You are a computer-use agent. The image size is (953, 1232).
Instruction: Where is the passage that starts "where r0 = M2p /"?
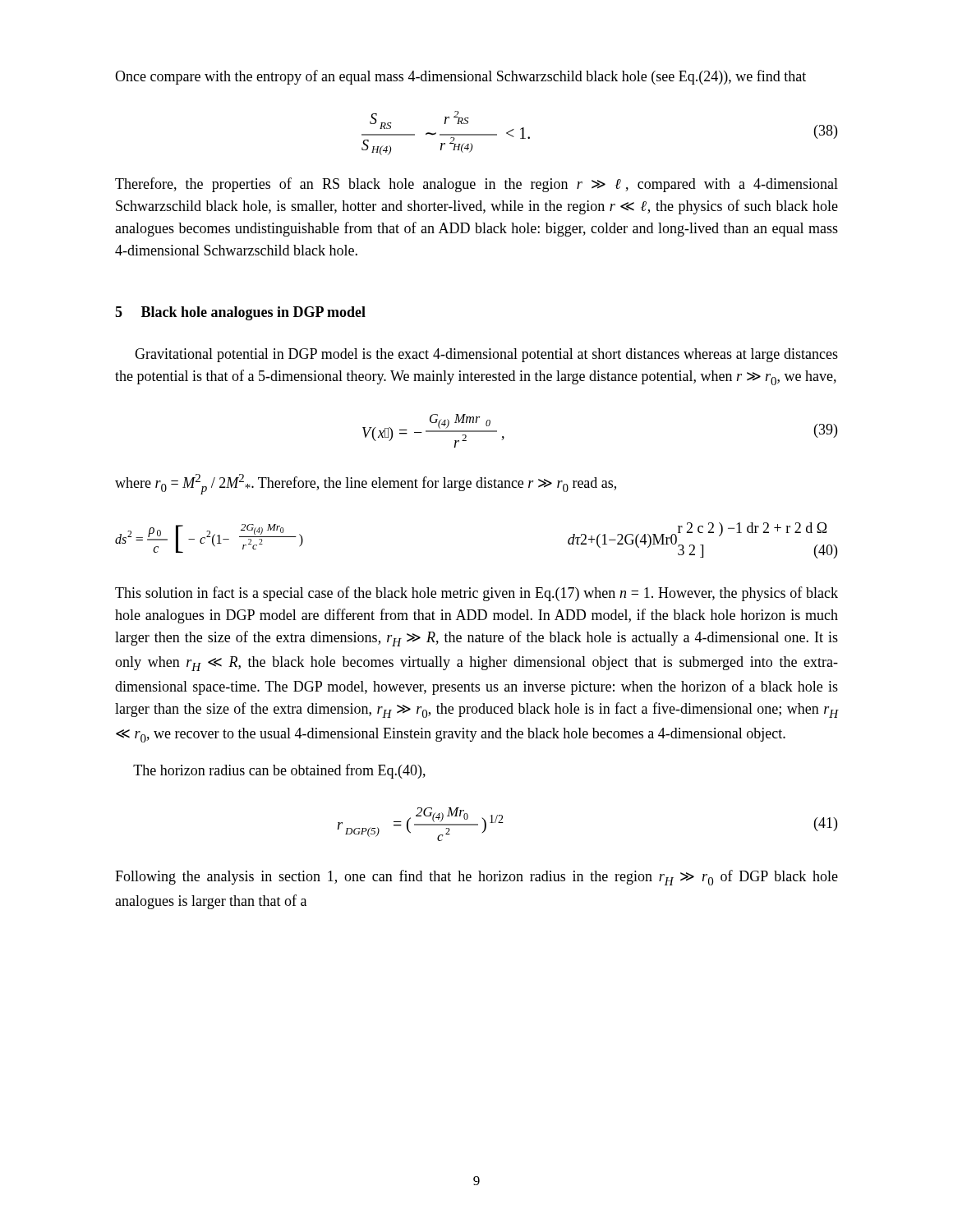[366, 483]
